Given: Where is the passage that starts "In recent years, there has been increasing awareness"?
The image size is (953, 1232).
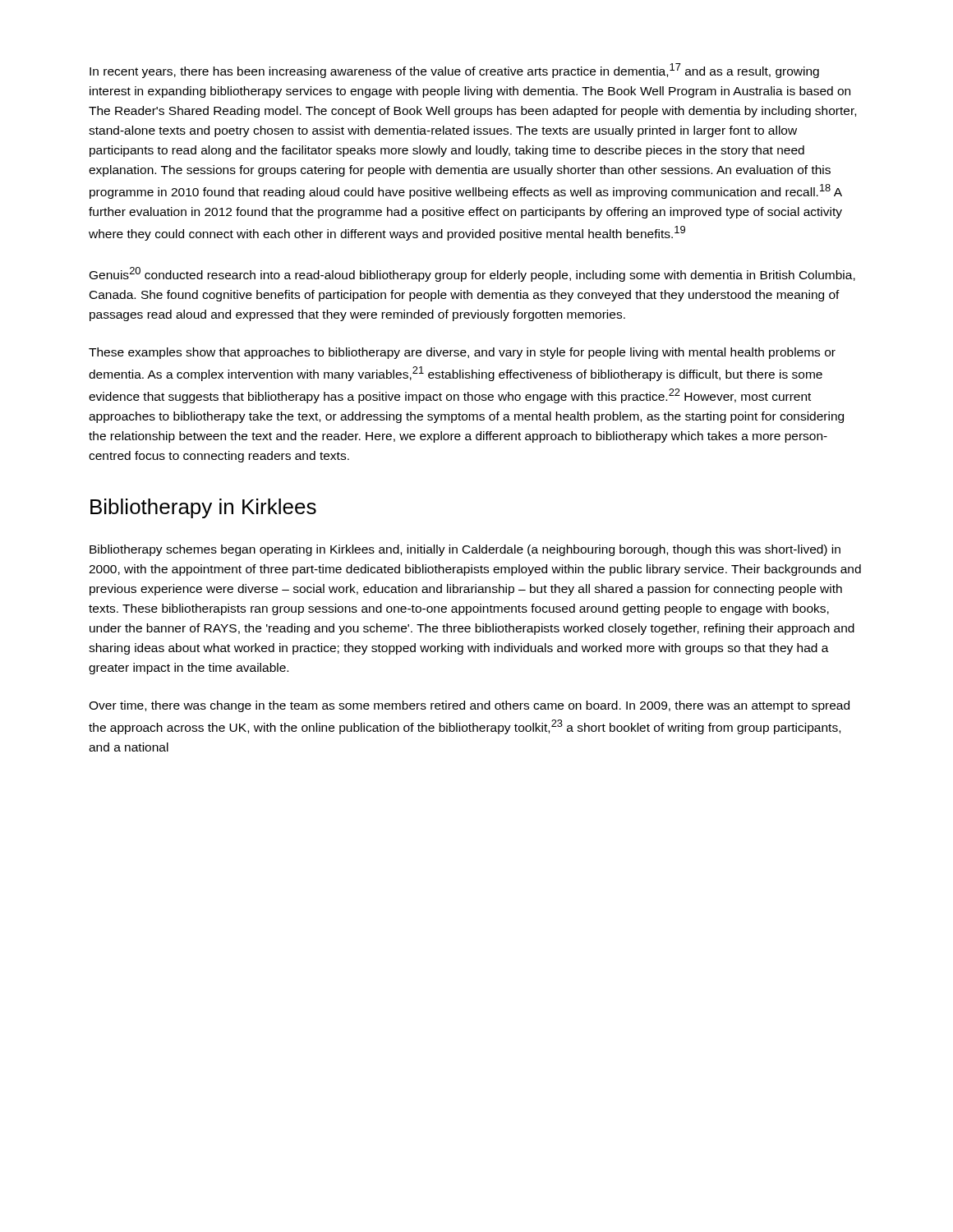Looking at the screenshot, I should pyautogui.click(x=473, y=151).
